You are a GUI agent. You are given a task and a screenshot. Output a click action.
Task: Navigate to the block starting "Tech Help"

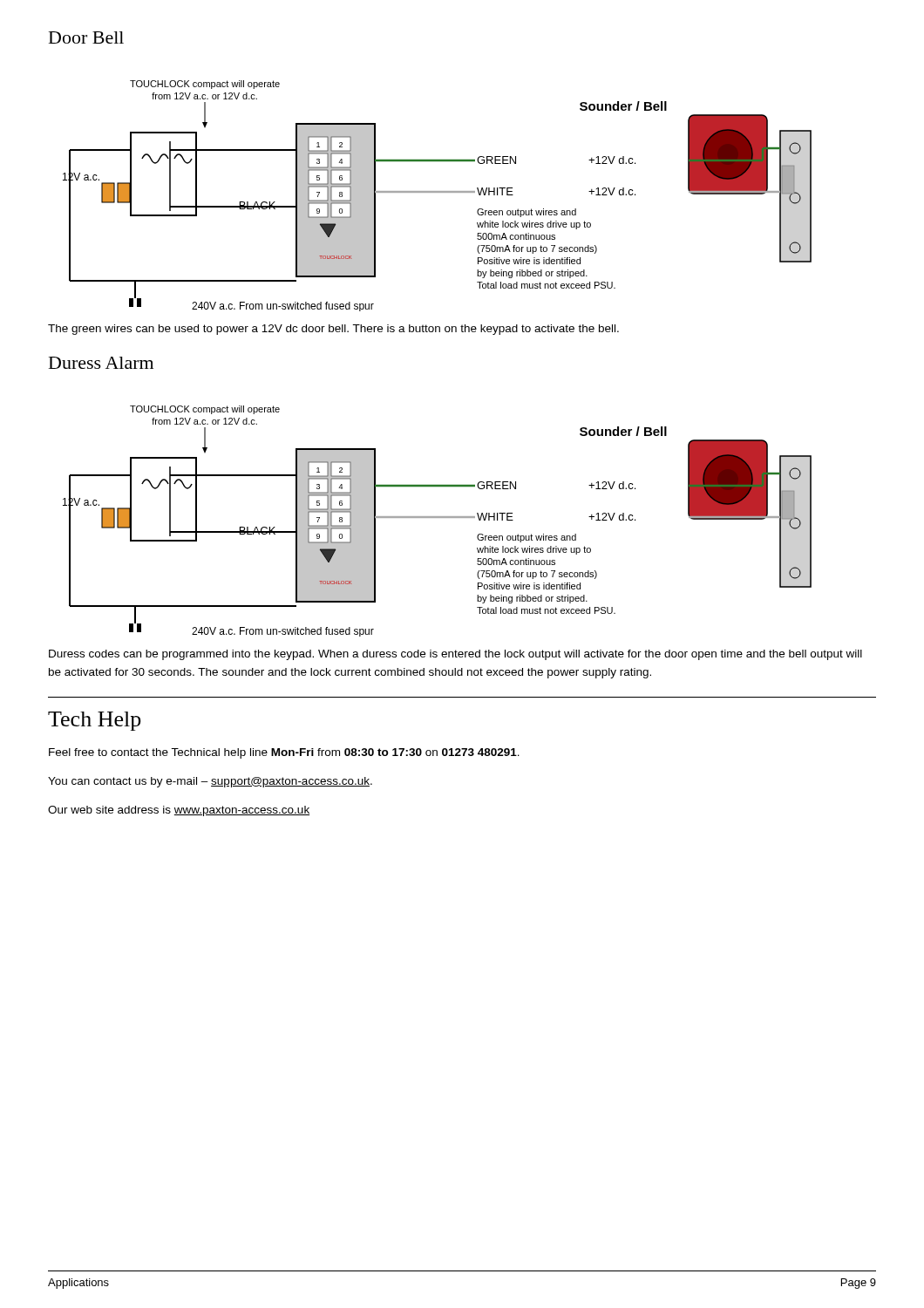95,719
